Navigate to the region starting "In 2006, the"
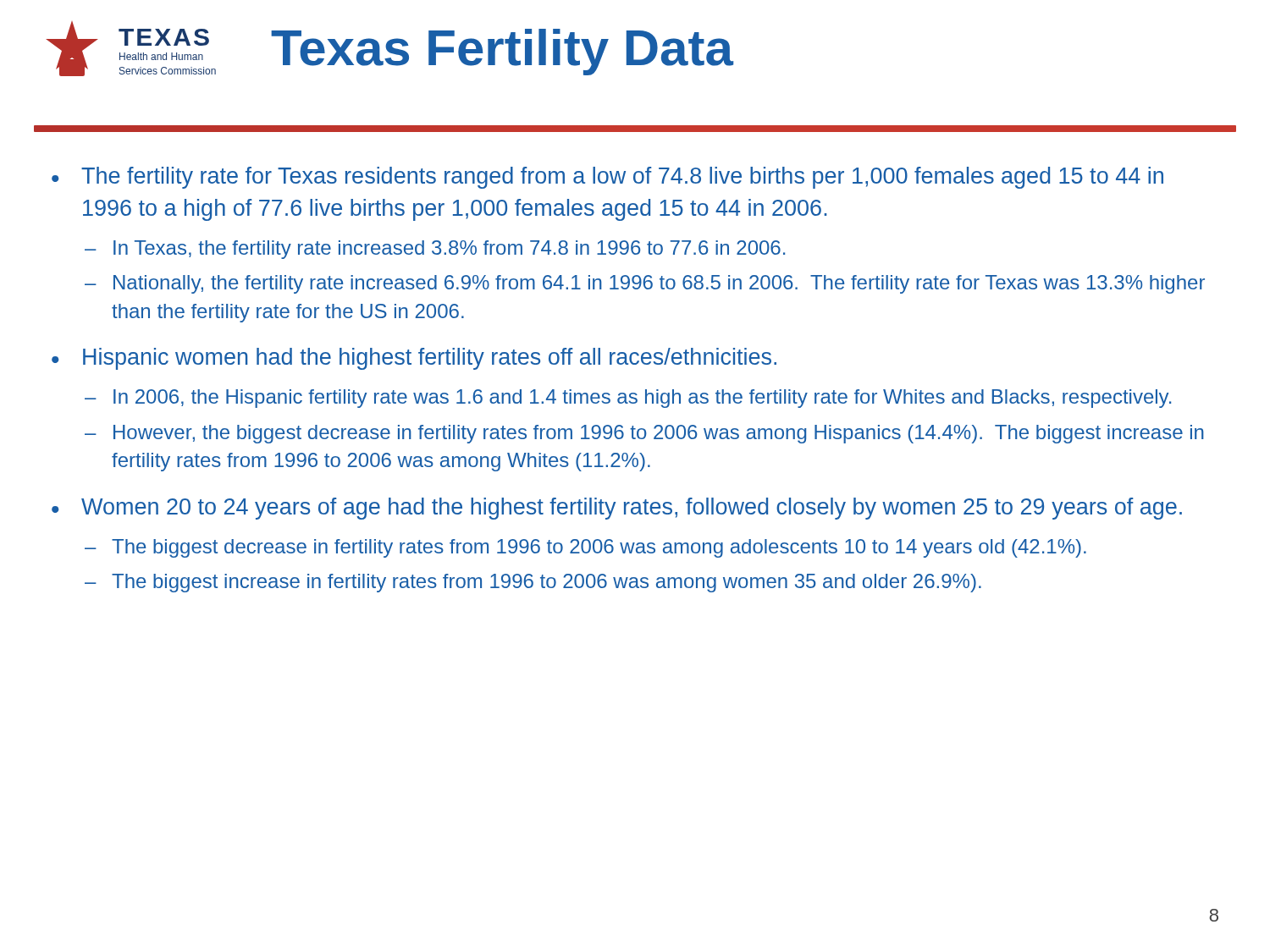Image resolution: width=1270 pixels, height=952 pixels. (x=642, y=397)
